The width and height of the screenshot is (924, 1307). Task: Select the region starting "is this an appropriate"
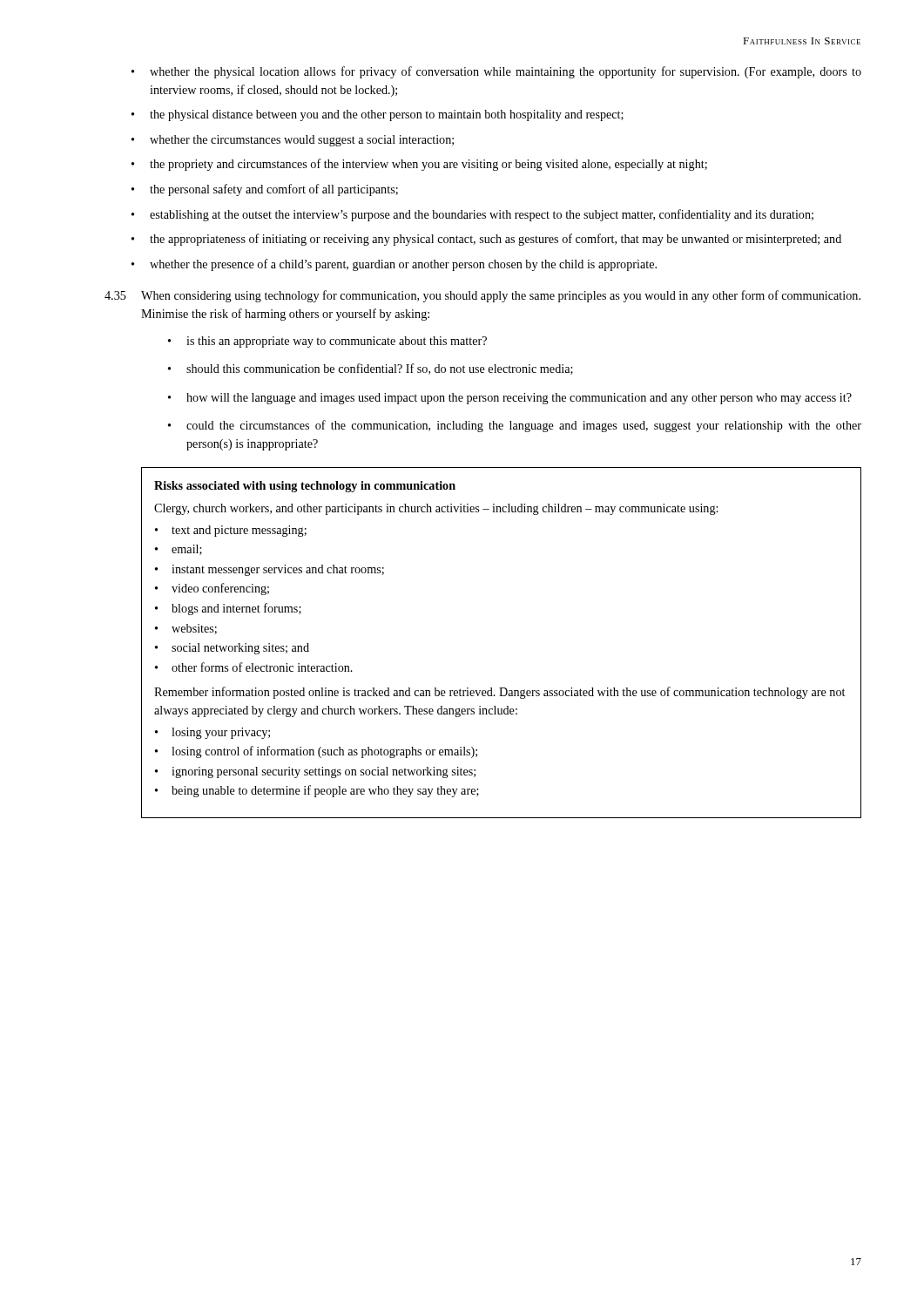337,340
